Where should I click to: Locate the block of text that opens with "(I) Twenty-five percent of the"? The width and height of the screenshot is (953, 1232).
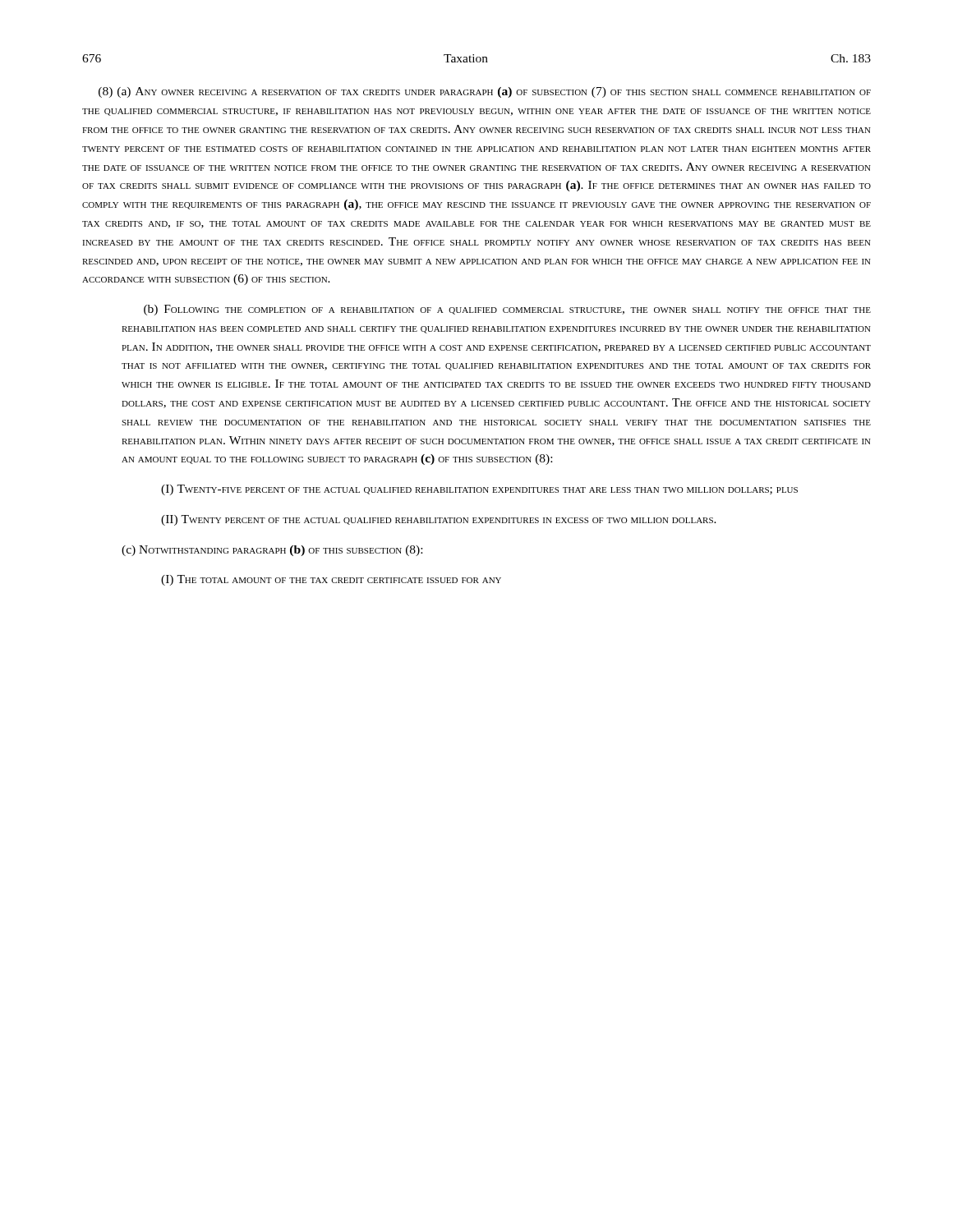476,489
